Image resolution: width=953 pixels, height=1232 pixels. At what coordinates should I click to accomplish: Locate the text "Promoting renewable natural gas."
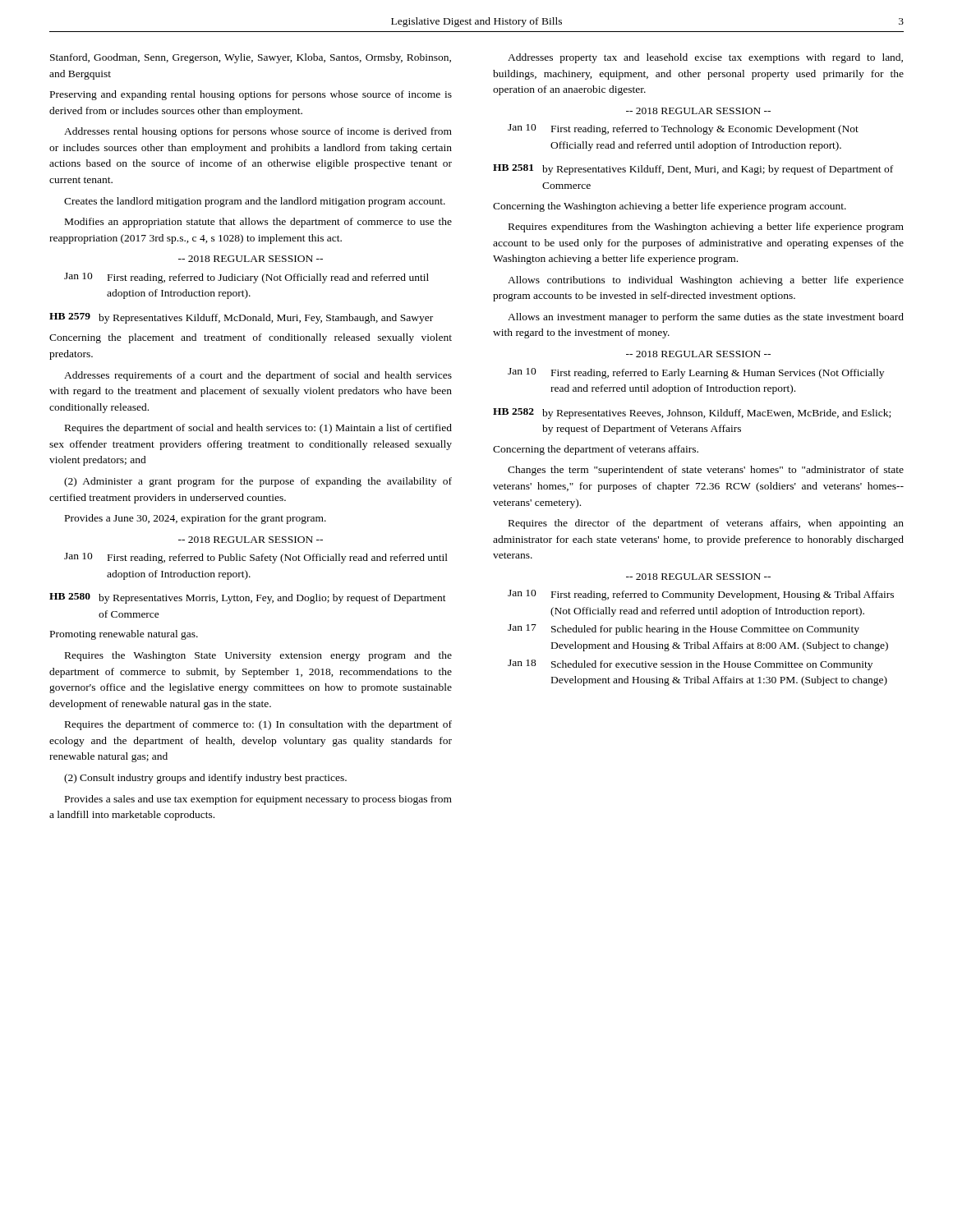pos(124,635)
